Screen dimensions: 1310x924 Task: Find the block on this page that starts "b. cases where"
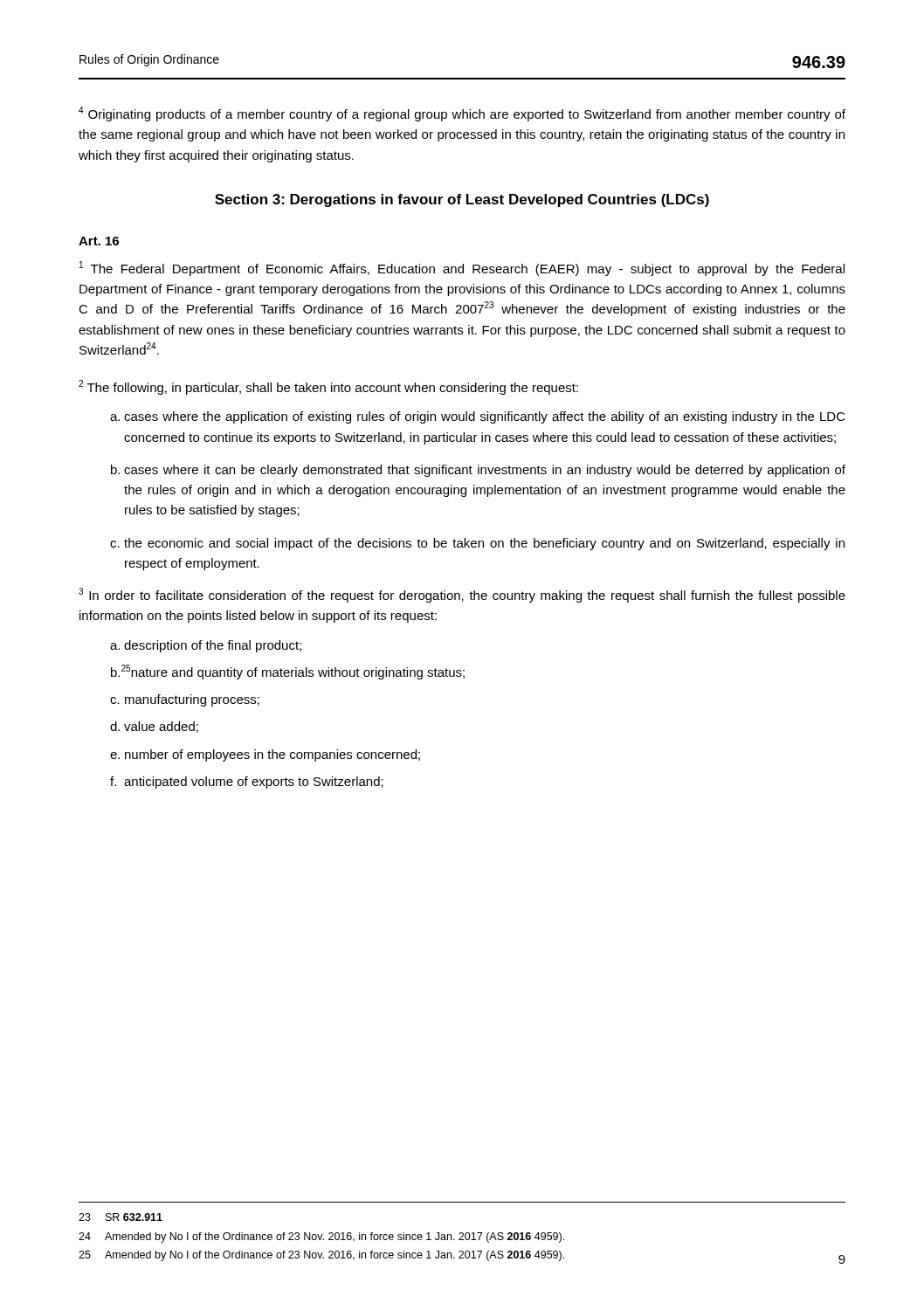462,490
